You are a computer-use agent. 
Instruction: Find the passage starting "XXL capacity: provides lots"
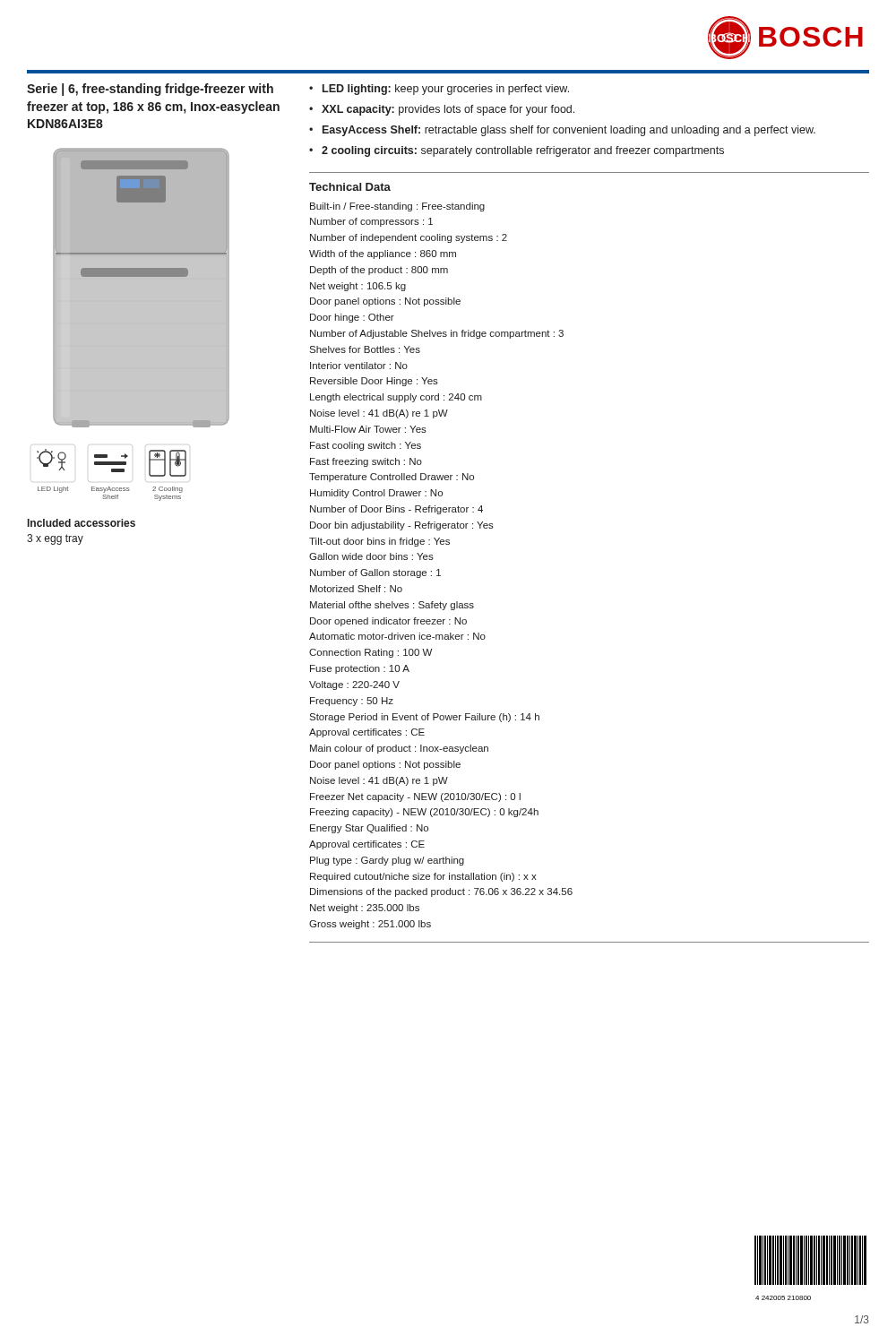point(449,109)
